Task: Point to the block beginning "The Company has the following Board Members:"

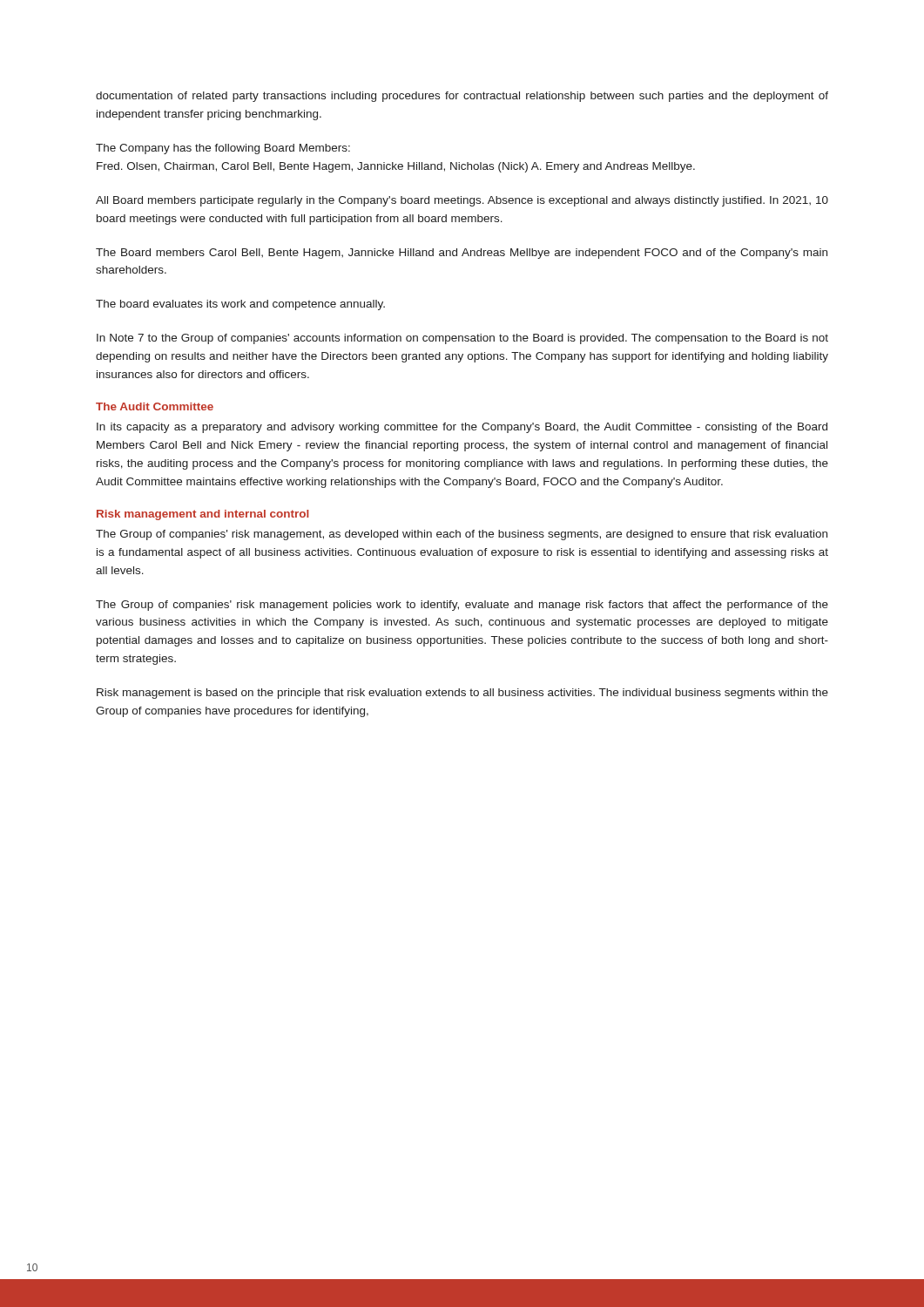Action: [x=396, y=157]
